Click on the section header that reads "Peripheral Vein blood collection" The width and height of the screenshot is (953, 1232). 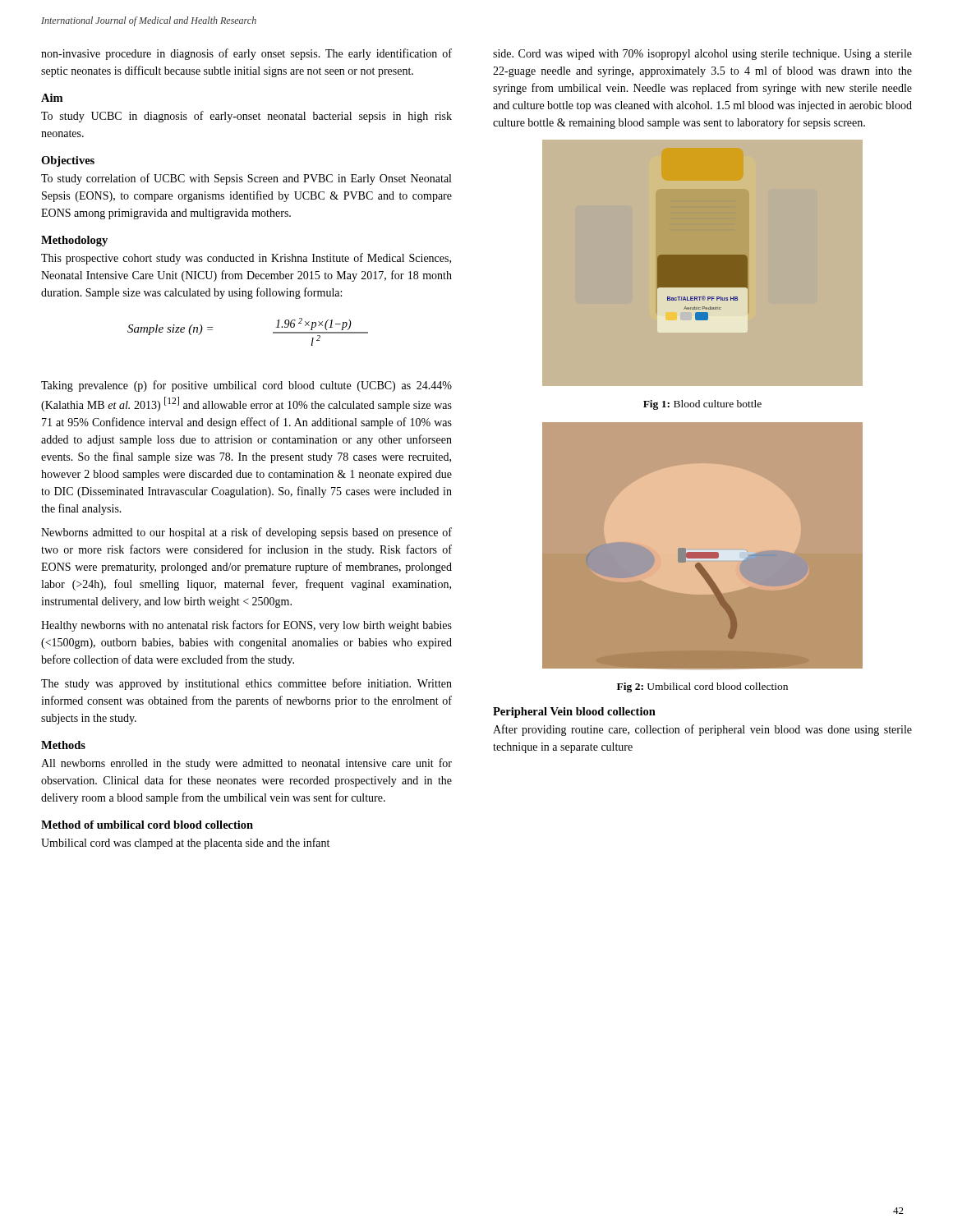pyautogui.click(x=574, y=711)
